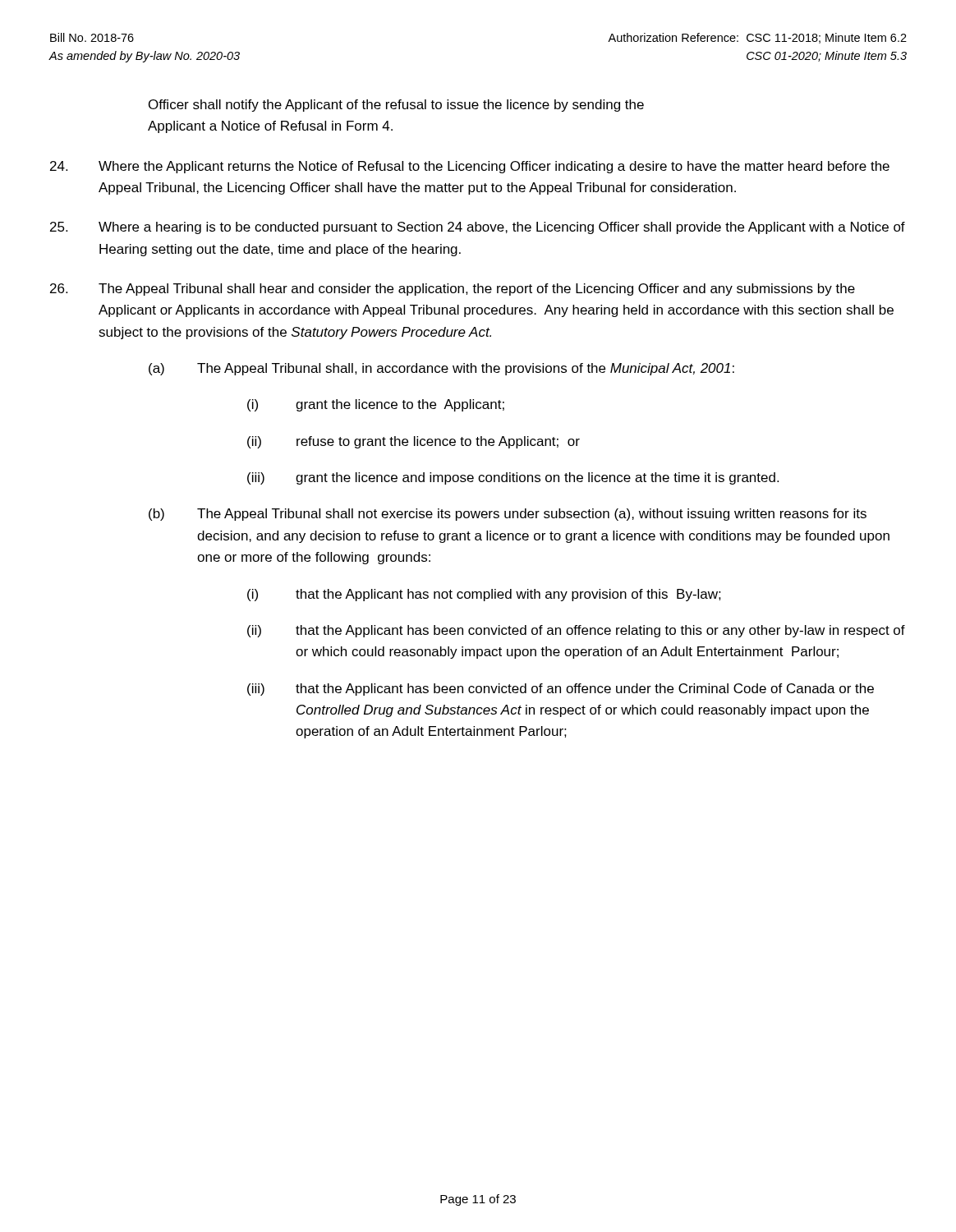Image resolution: width=956 pixels, height=1232 pixels.
Task: Find the list item containing "(ii) refuse to grant the licence"
Action: (x=577, y=442)
